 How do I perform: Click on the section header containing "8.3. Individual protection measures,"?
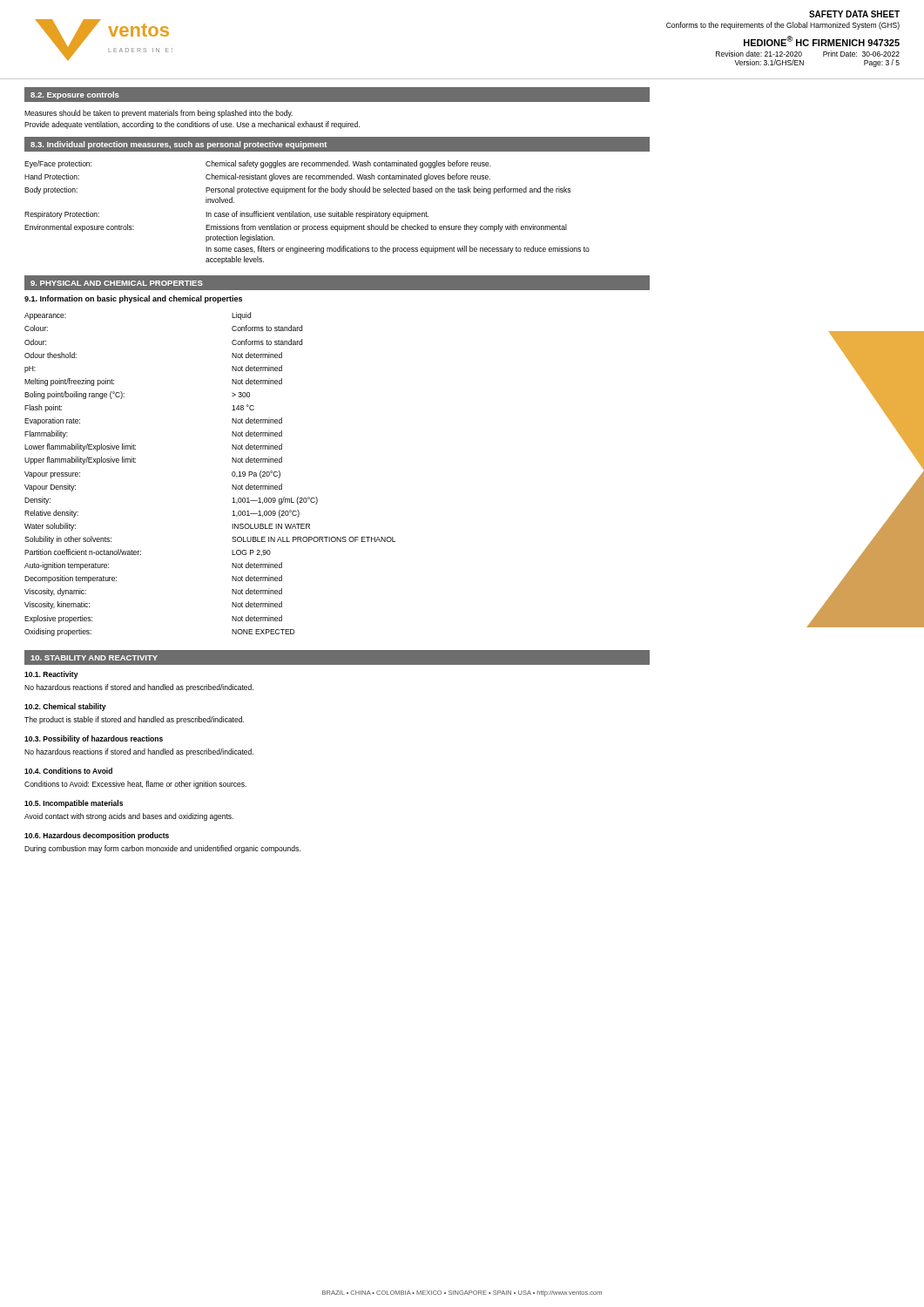[x=337, y=144]
